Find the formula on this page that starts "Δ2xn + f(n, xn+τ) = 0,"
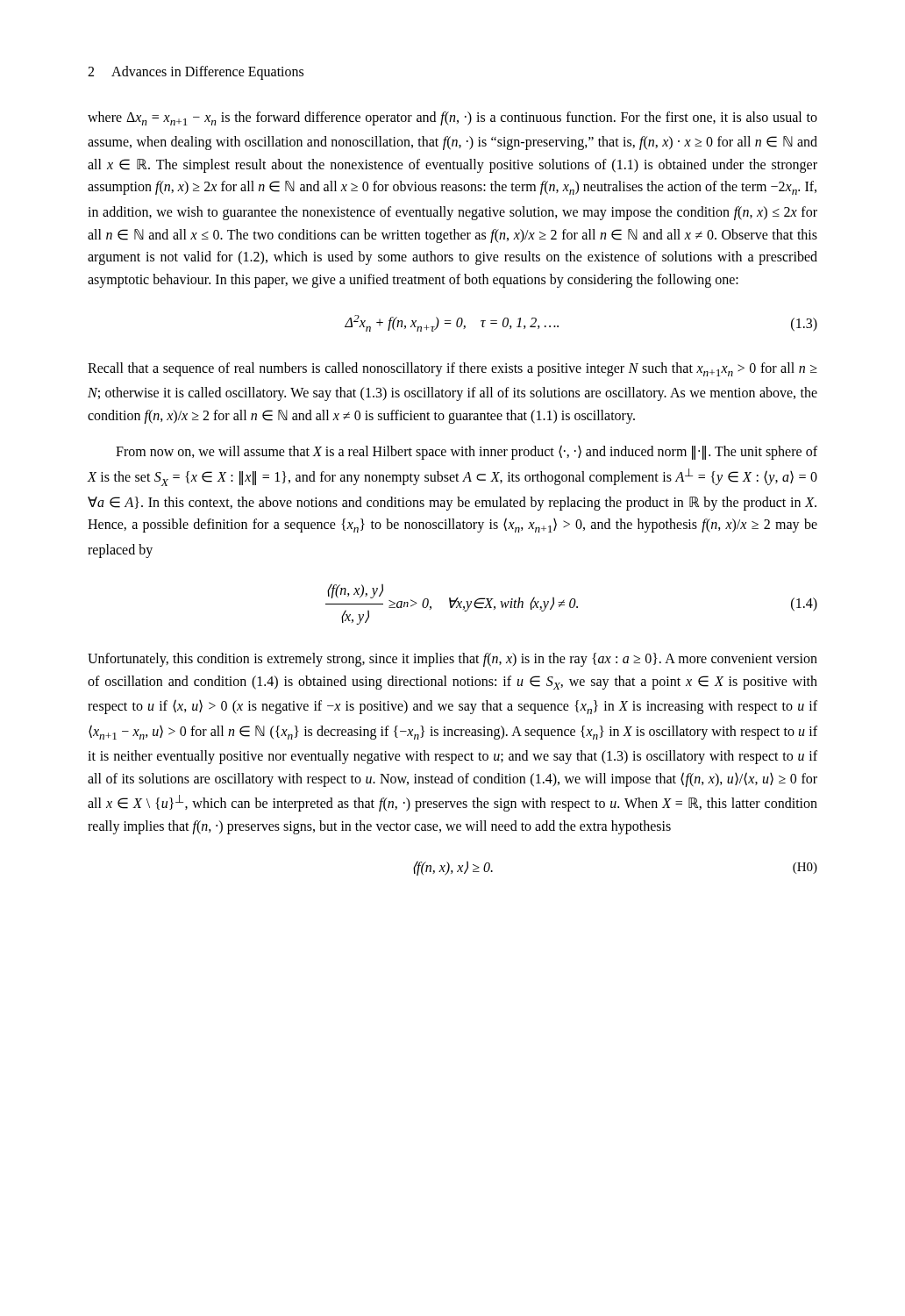Screen dimensions: 1316x905 (x=461, y=323)
